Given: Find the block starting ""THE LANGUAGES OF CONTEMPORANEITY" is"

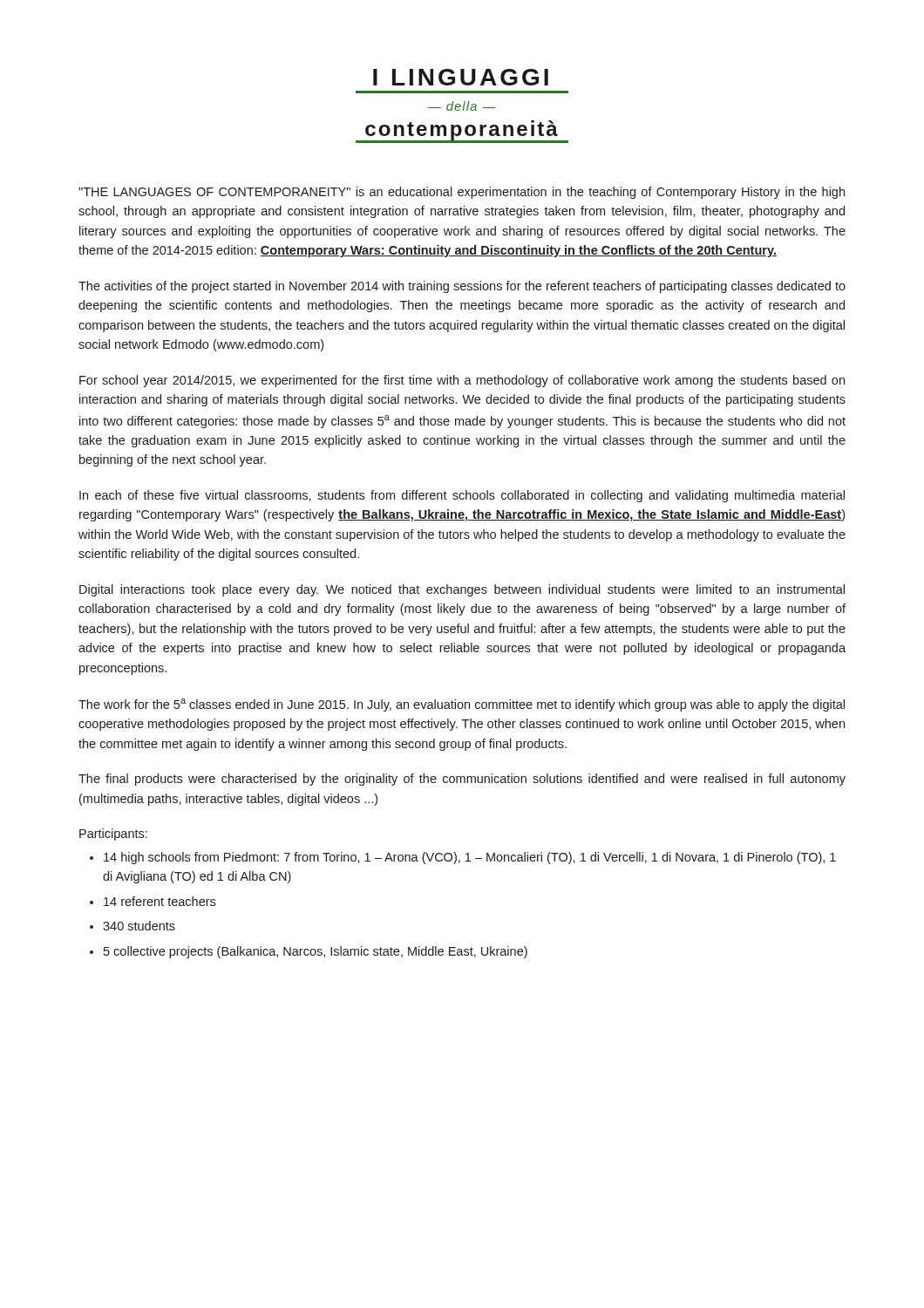Looking at the screenshot, I should pyautogui.click(x=462, y=221).
